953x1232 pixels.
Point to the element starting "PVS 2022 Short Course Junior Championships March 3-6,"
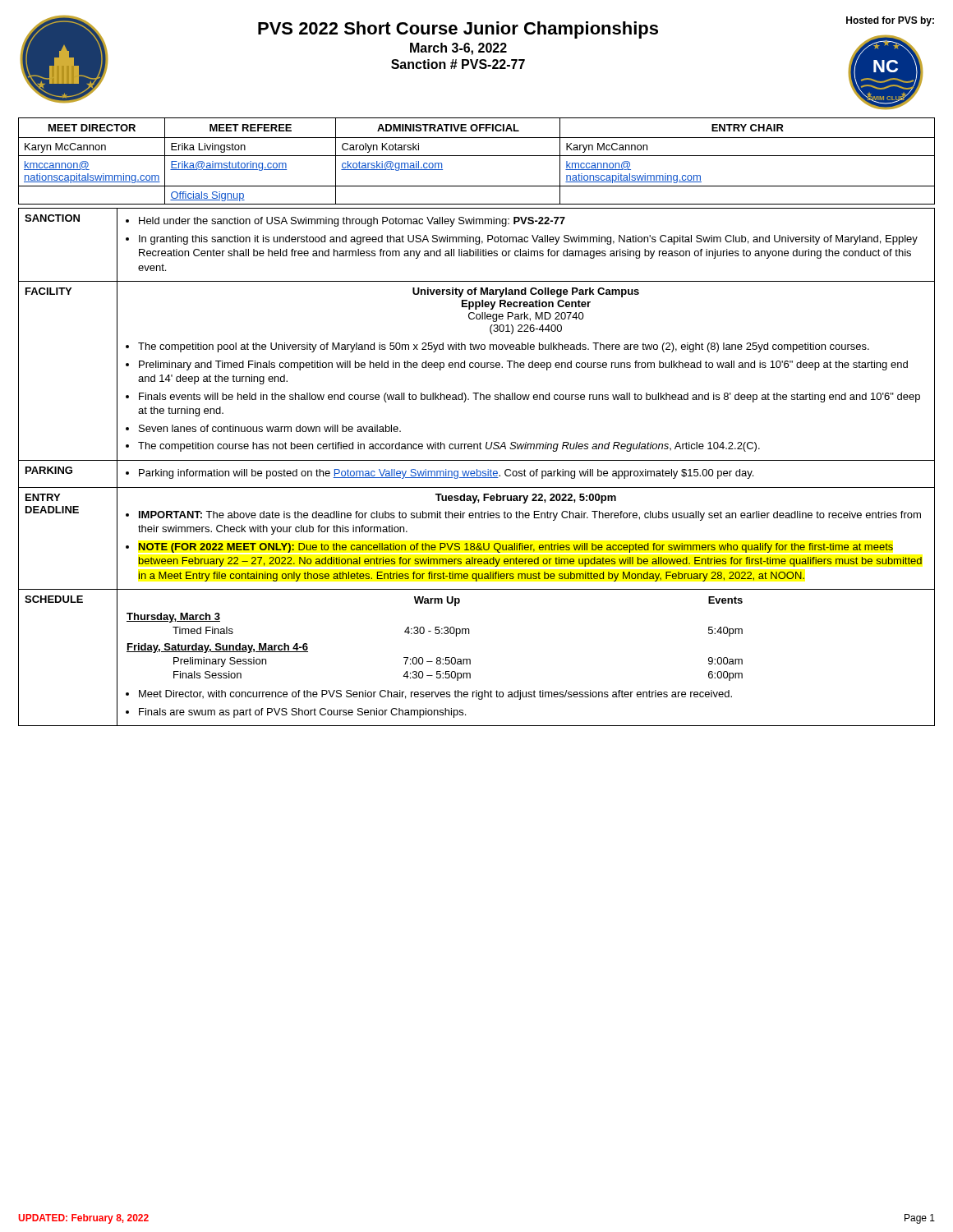coord(458,45)
